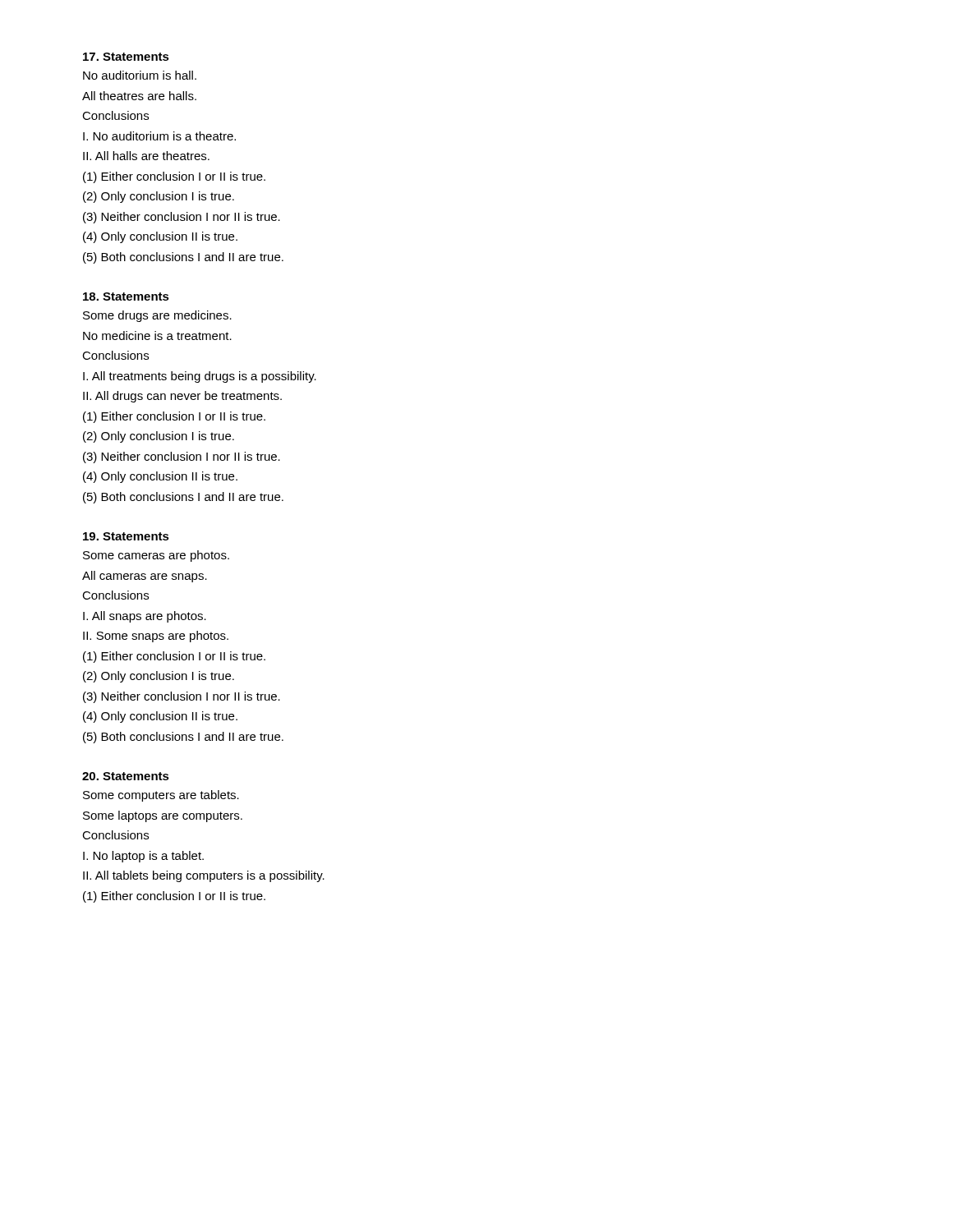This screenshot has width=953, height=1232.
Task: Select the block starting "II. All halls are theatres."
Action: coord(146,156)
